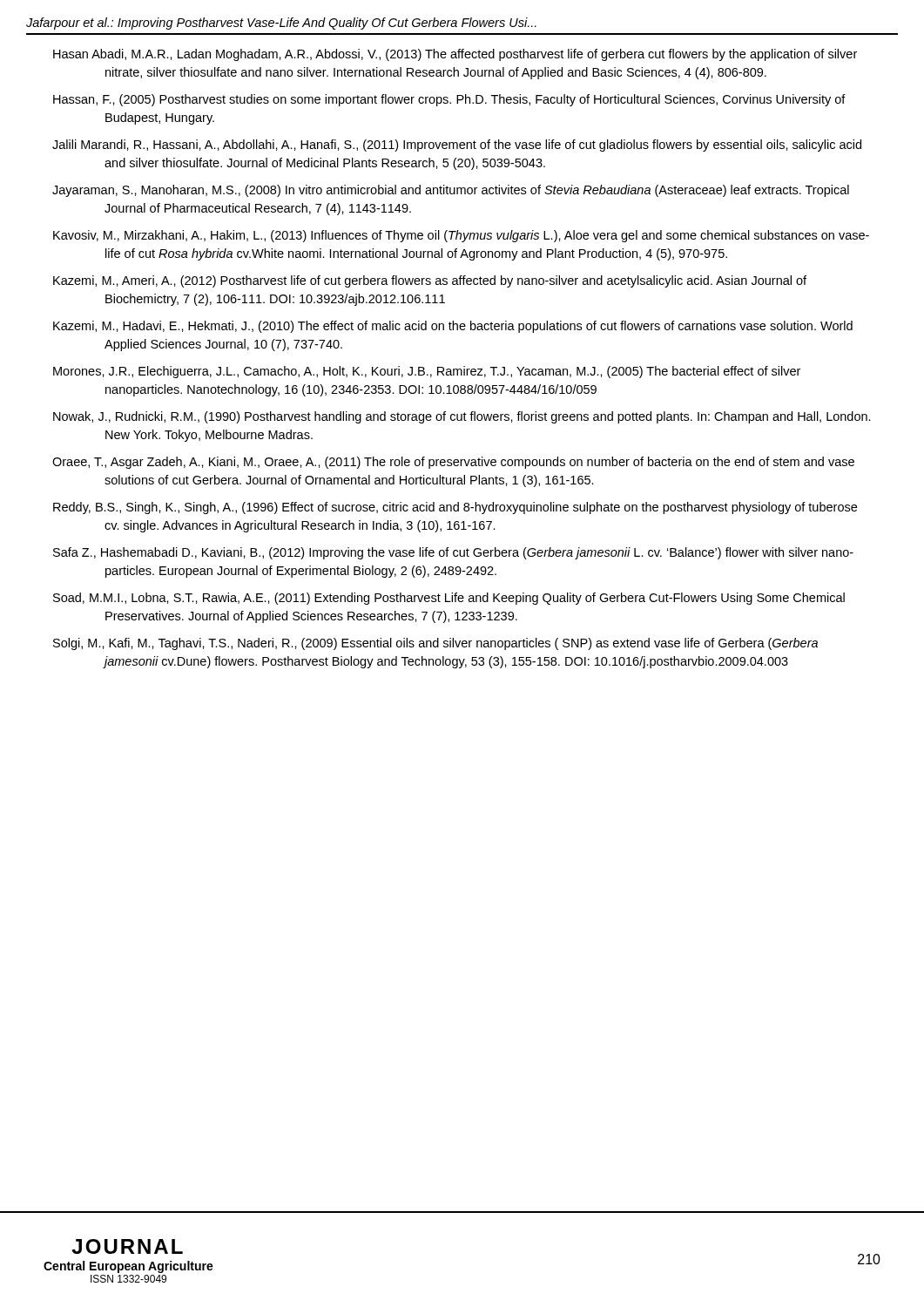Locate the list item with the text "Reddy, B.S., Singh, K., Singh, A., (1996) Effect"

pyautogui.click(x=455, y=517)
